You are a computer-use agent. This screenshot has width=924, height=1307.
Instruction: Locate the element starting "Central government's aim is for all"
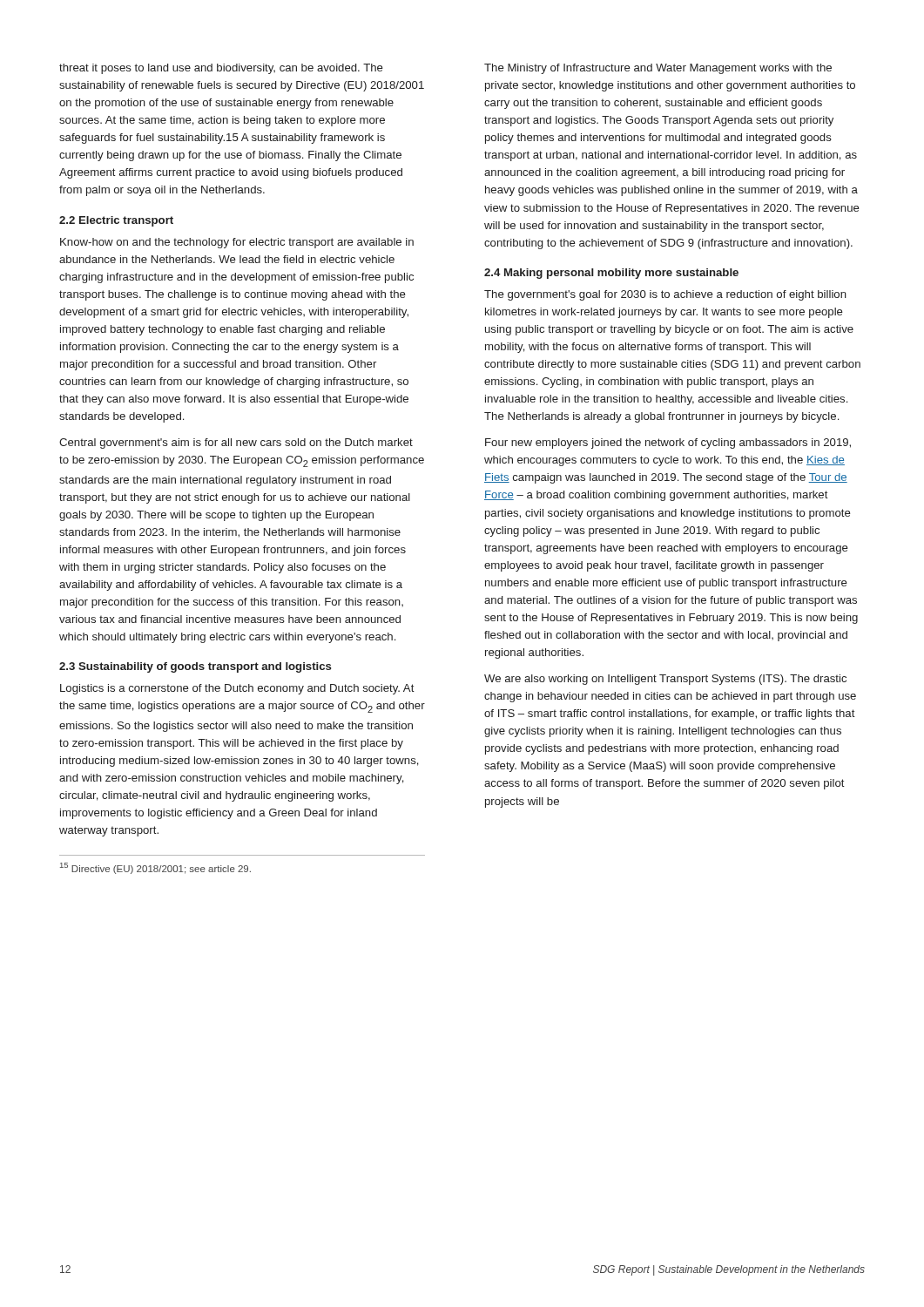coord(242,540)
